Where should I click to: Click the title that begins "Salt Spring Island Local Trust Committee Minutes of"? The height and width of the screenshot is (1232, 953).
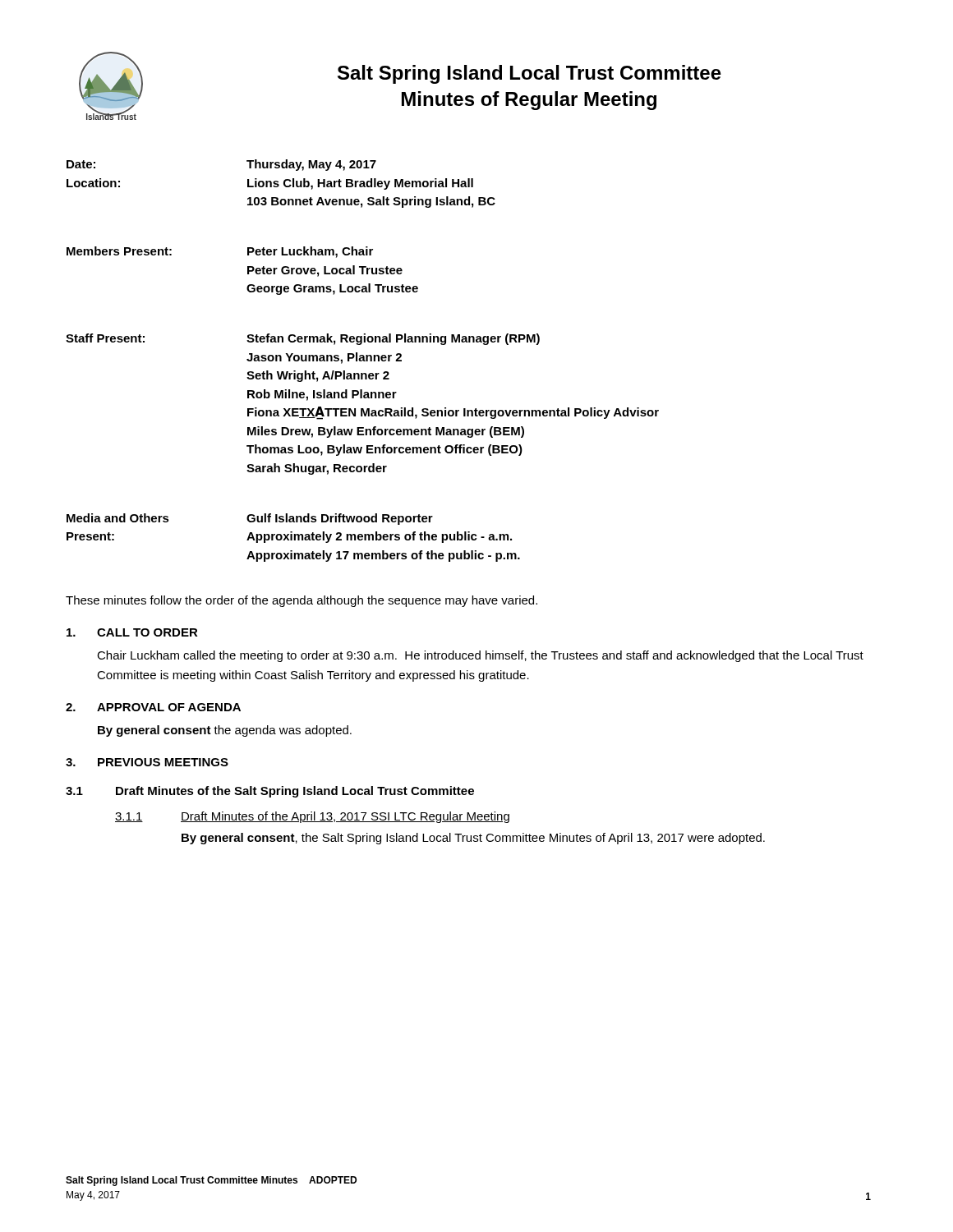click(x=529, y=86)
